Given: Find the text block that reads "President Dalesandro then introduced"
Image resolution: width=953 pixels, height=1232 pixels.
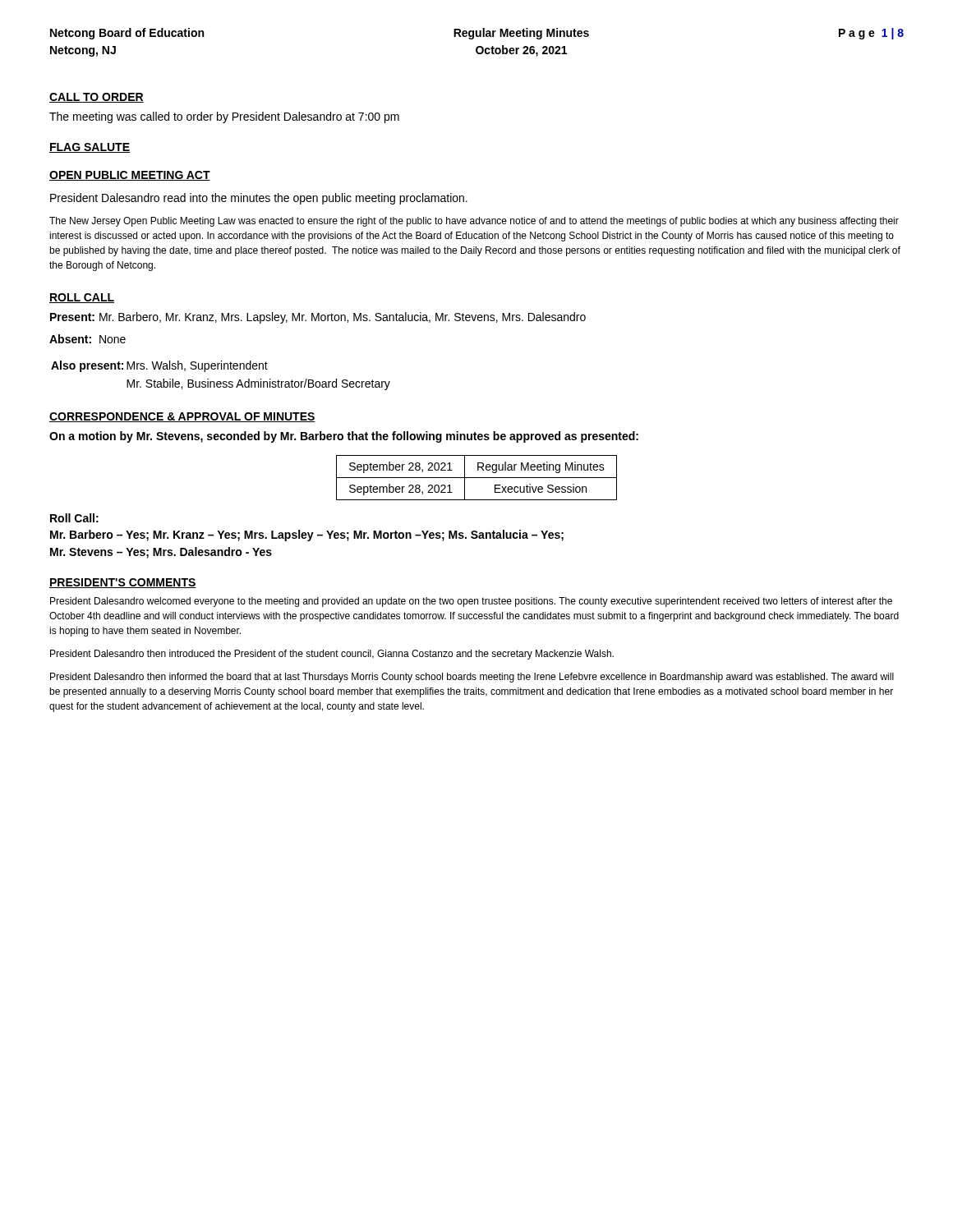Looking at the screenshot, I should (x=332, y=654).
